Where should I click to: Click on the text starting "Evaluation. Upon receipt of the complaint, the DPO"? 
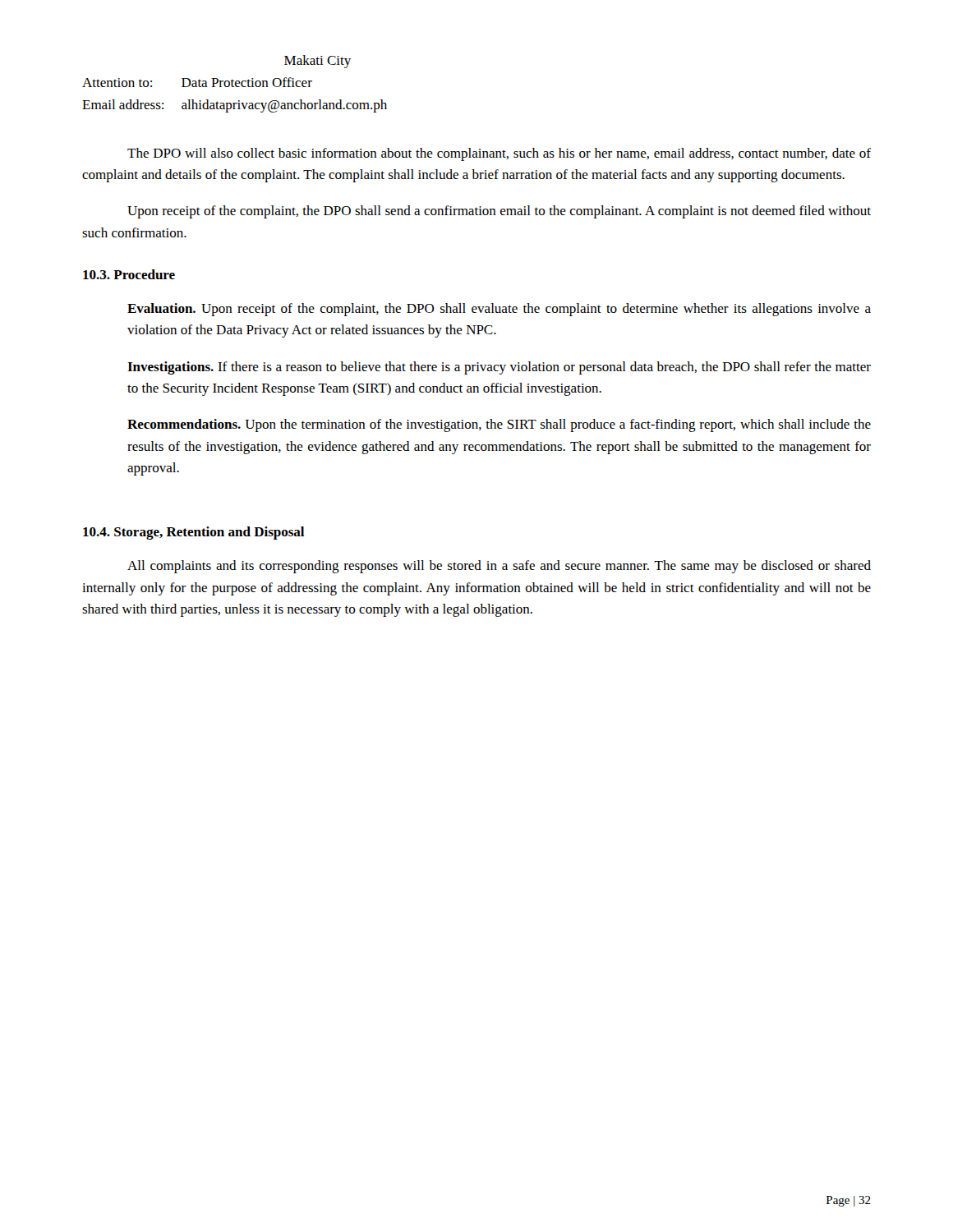pyautogui.click(x=499, y=319)
